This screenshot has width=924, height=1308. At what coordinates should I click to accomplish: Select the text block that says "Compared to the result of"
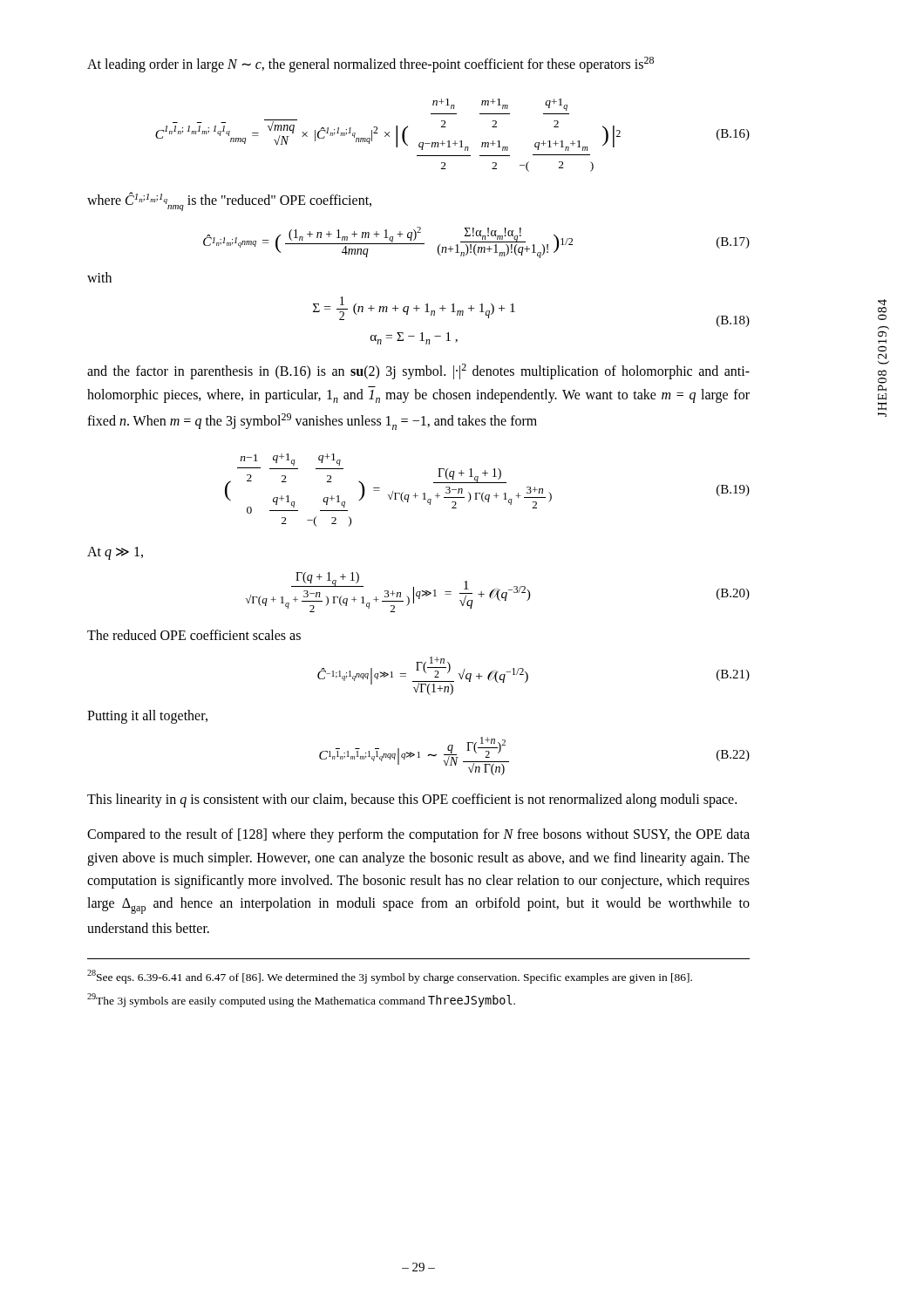(418, 881)
